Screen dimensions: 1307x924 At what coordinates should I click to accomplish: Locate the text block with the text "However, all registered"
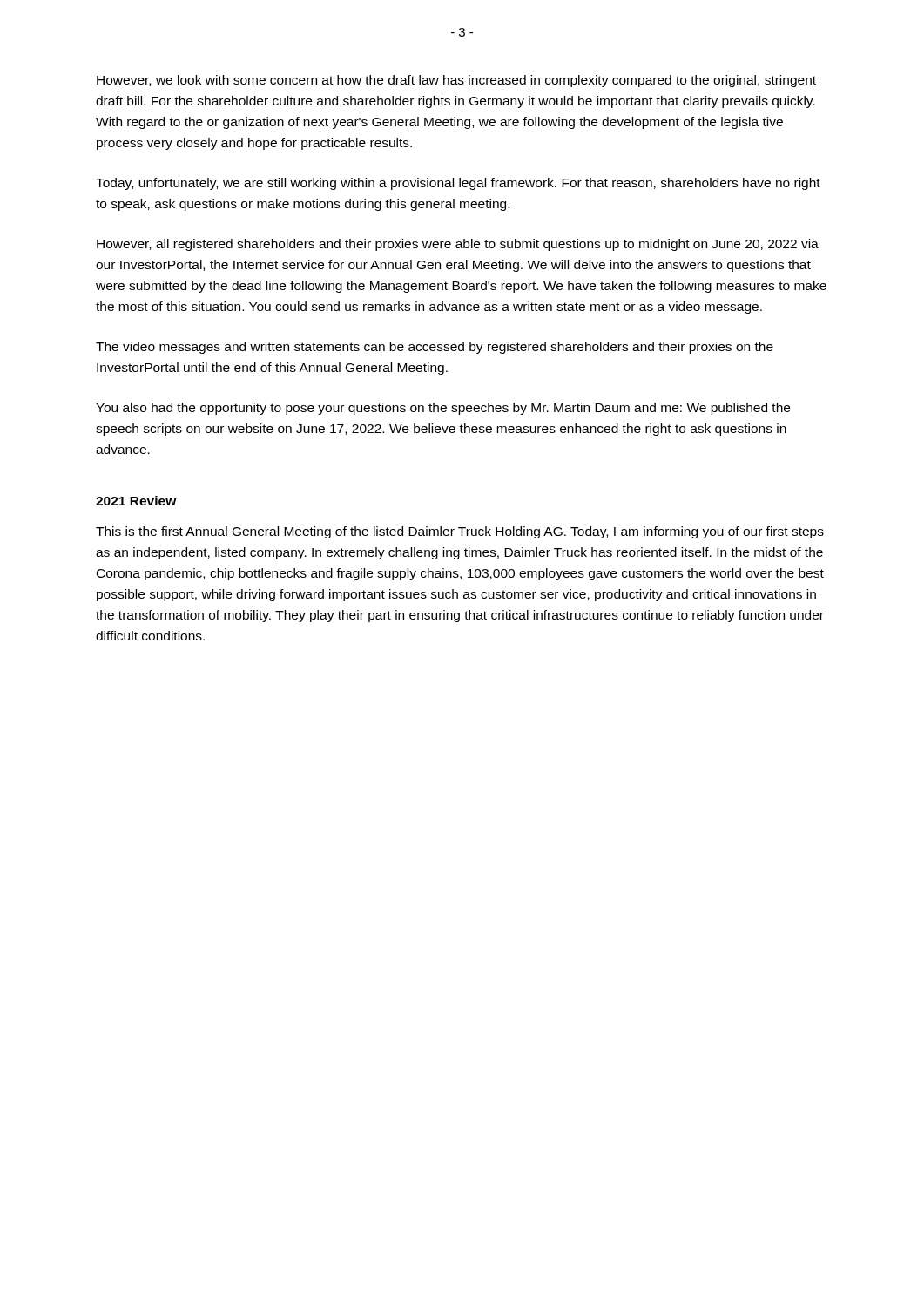461,275
